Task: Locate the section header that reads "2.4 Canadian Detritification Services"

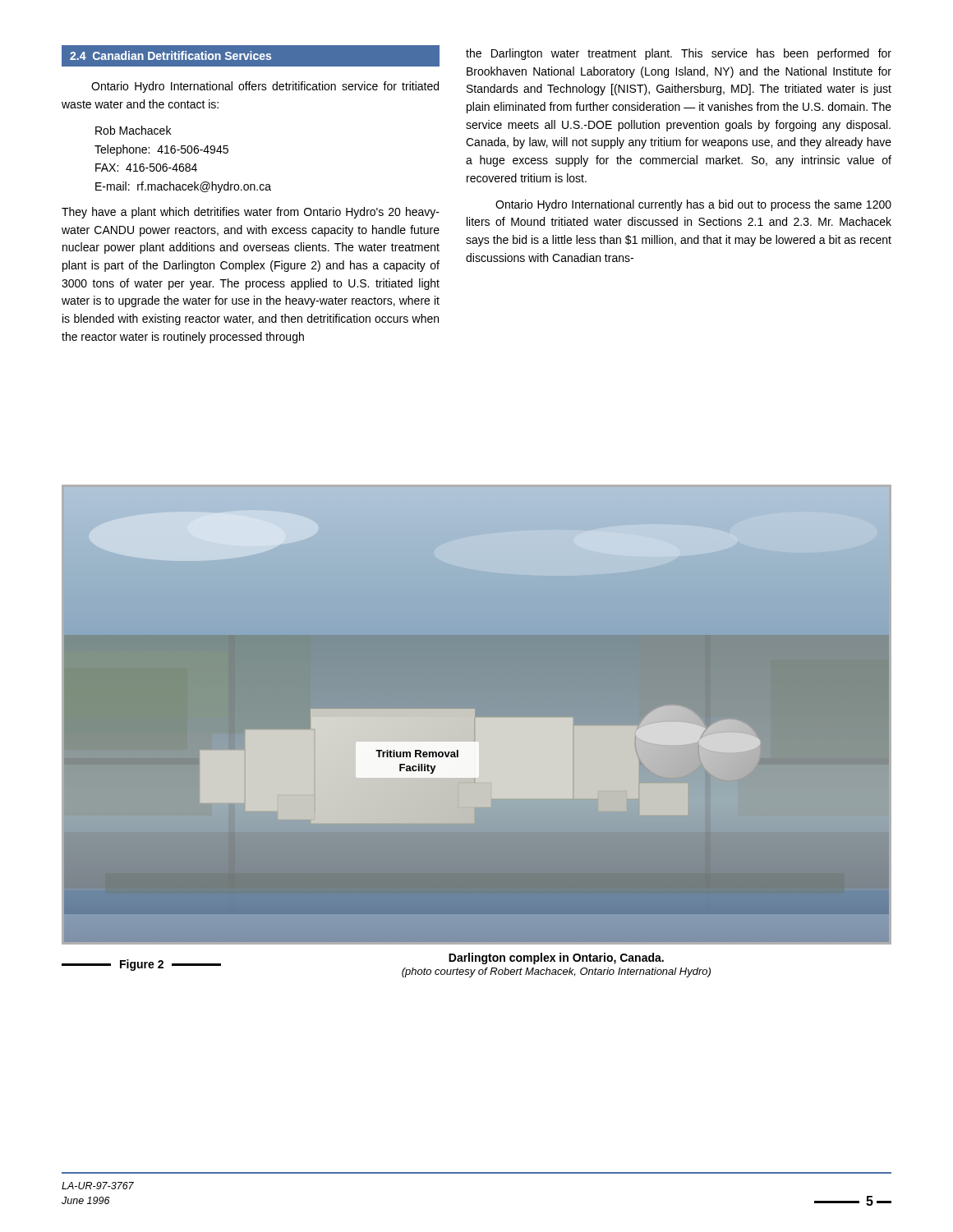Action: click(x=171, y=56)
